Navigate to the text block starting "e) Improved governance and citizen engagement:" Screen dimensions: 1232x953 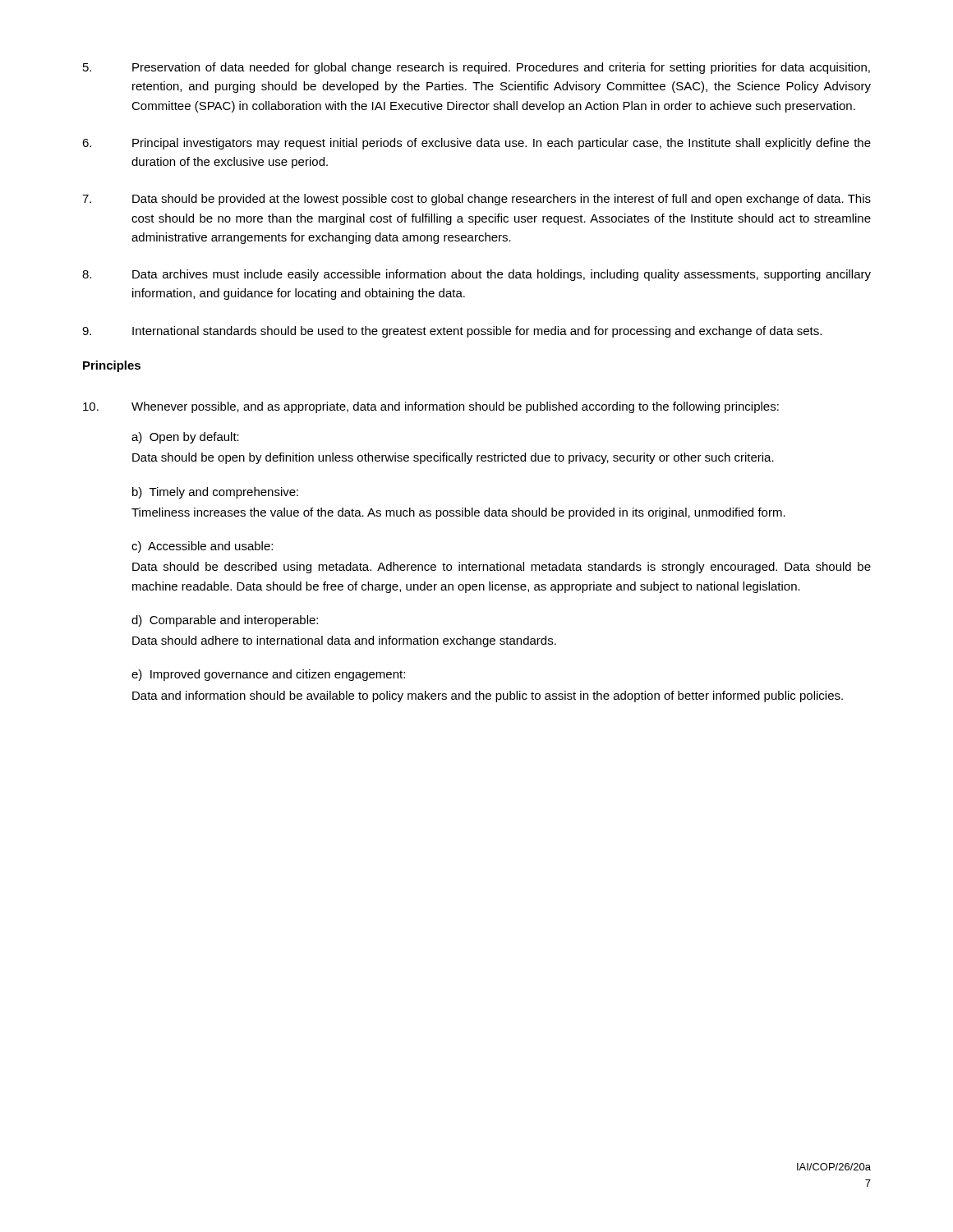point(501,685)
